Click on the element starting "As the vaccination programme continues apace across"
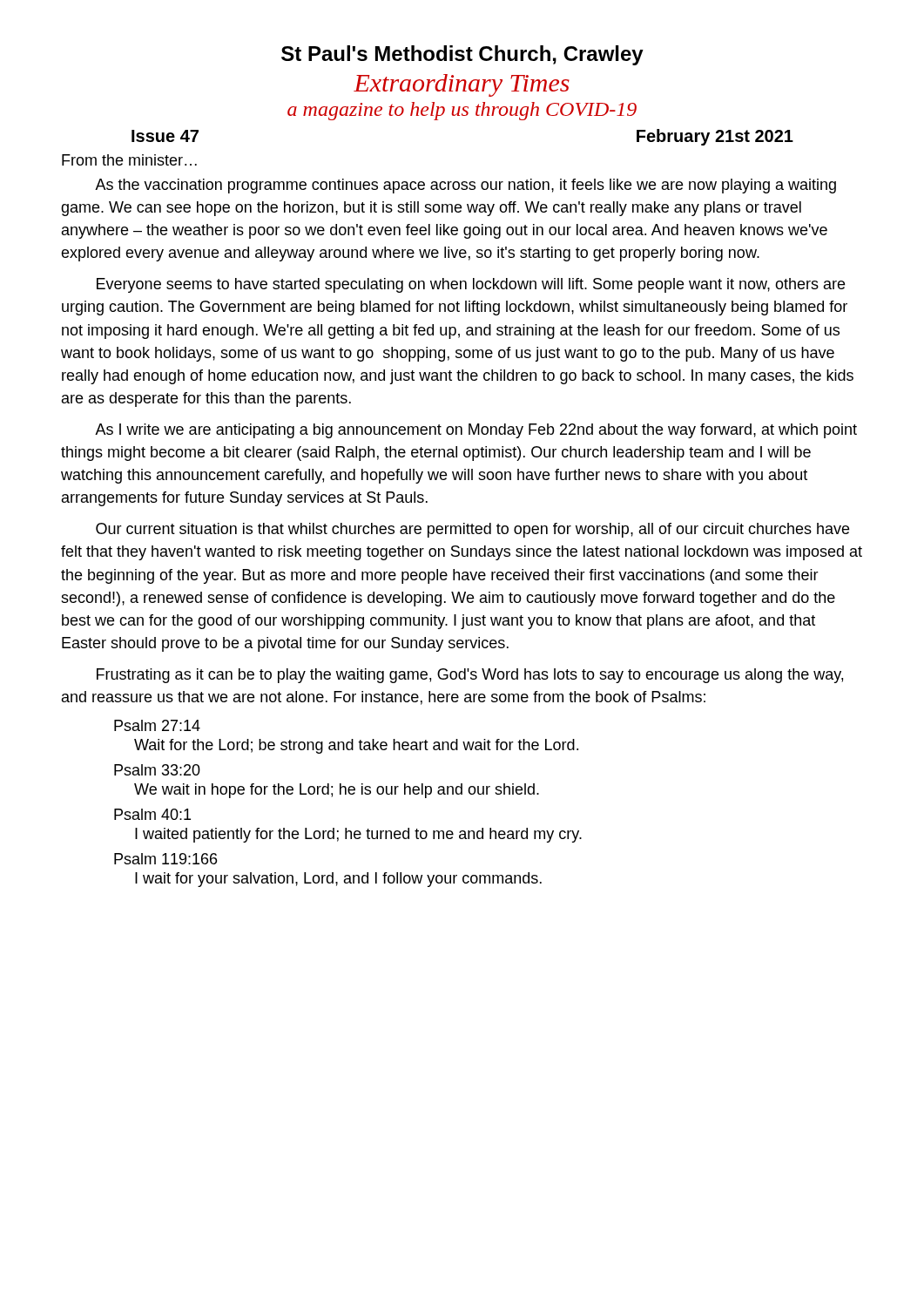Viewport: 924px width, 1307px height. (x=462, y=441)
